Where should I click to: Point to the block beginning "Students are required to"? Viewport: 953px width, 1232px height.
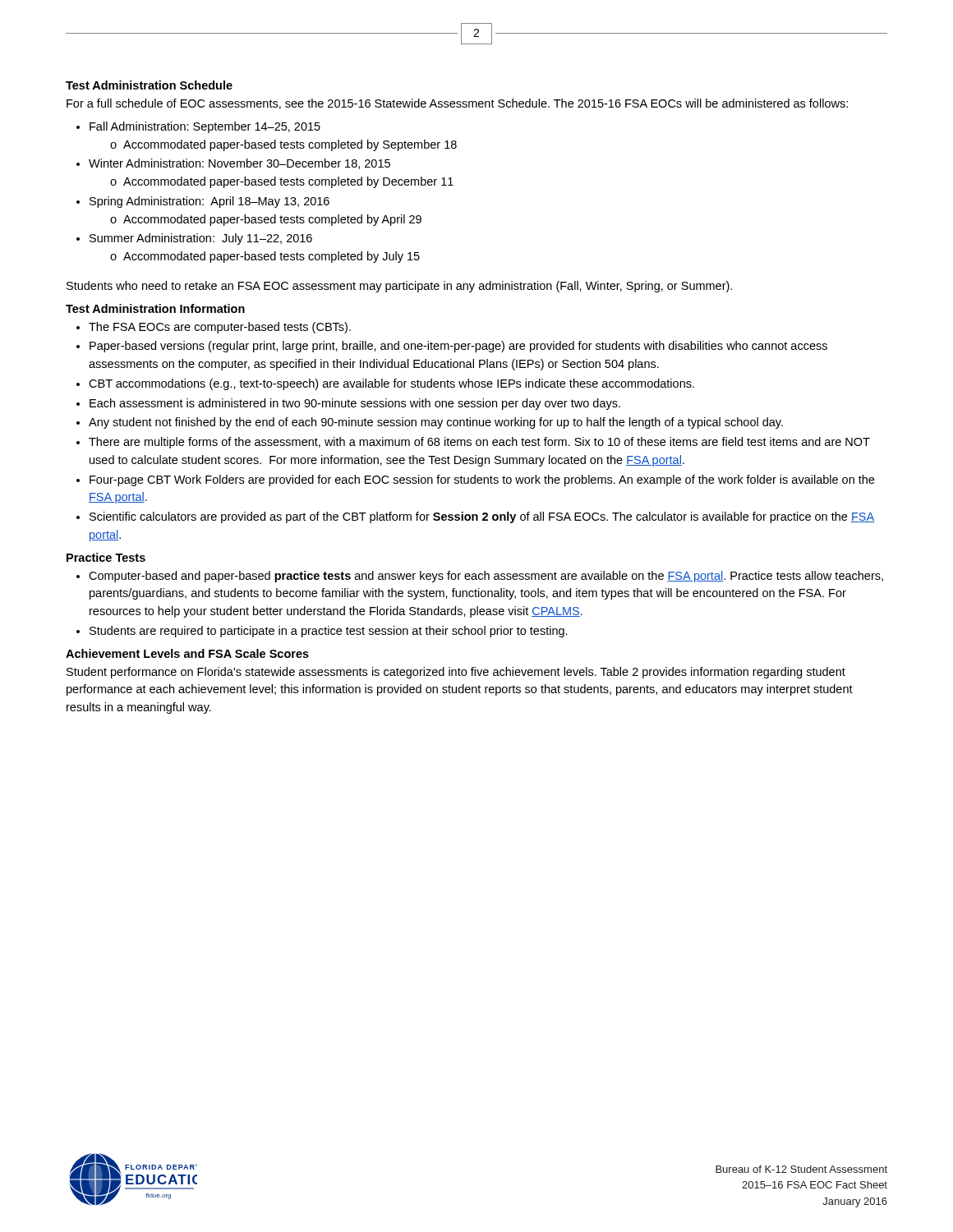tap(328, 631)
